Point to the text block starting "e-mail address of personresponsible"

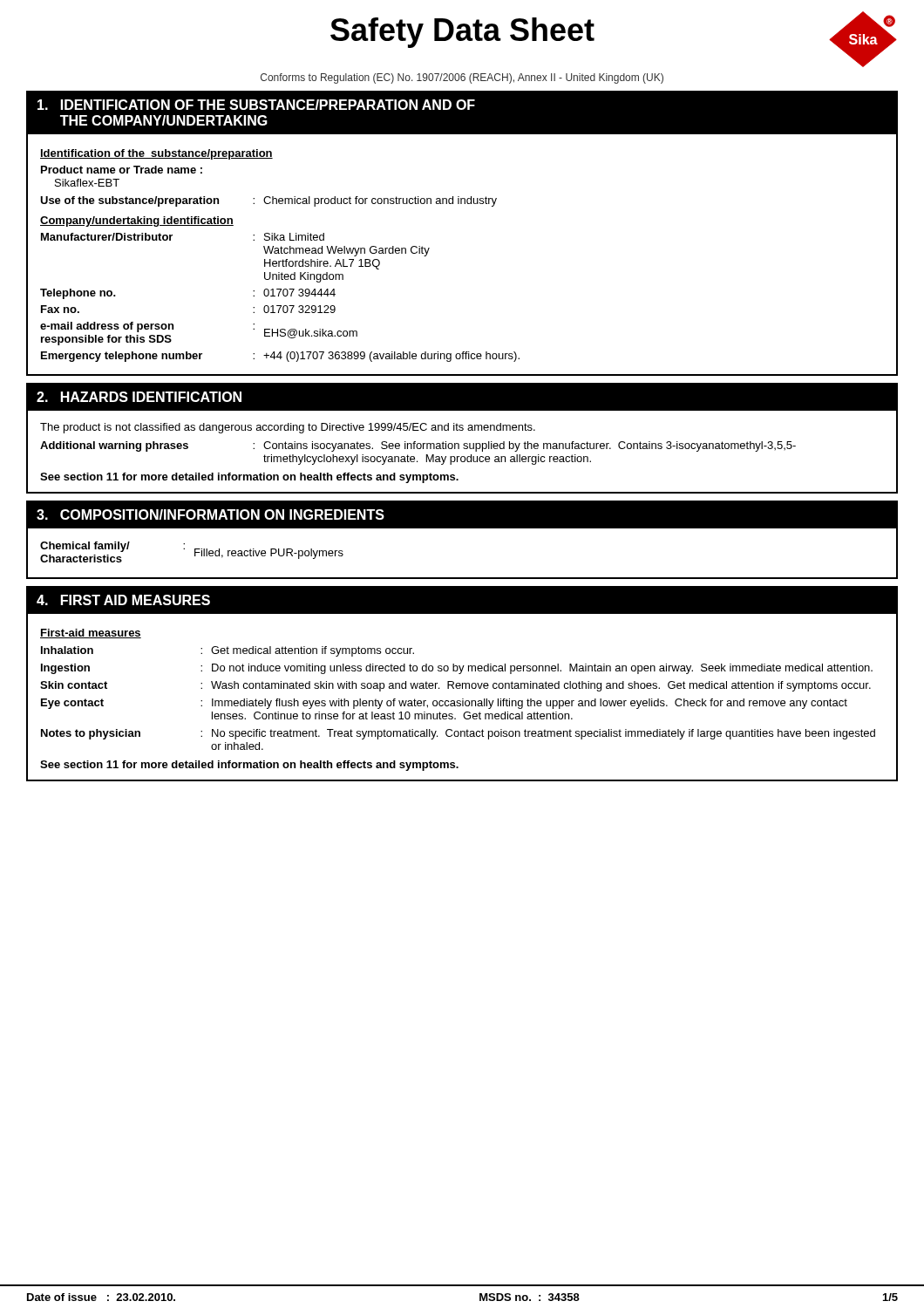click(129, 335)
